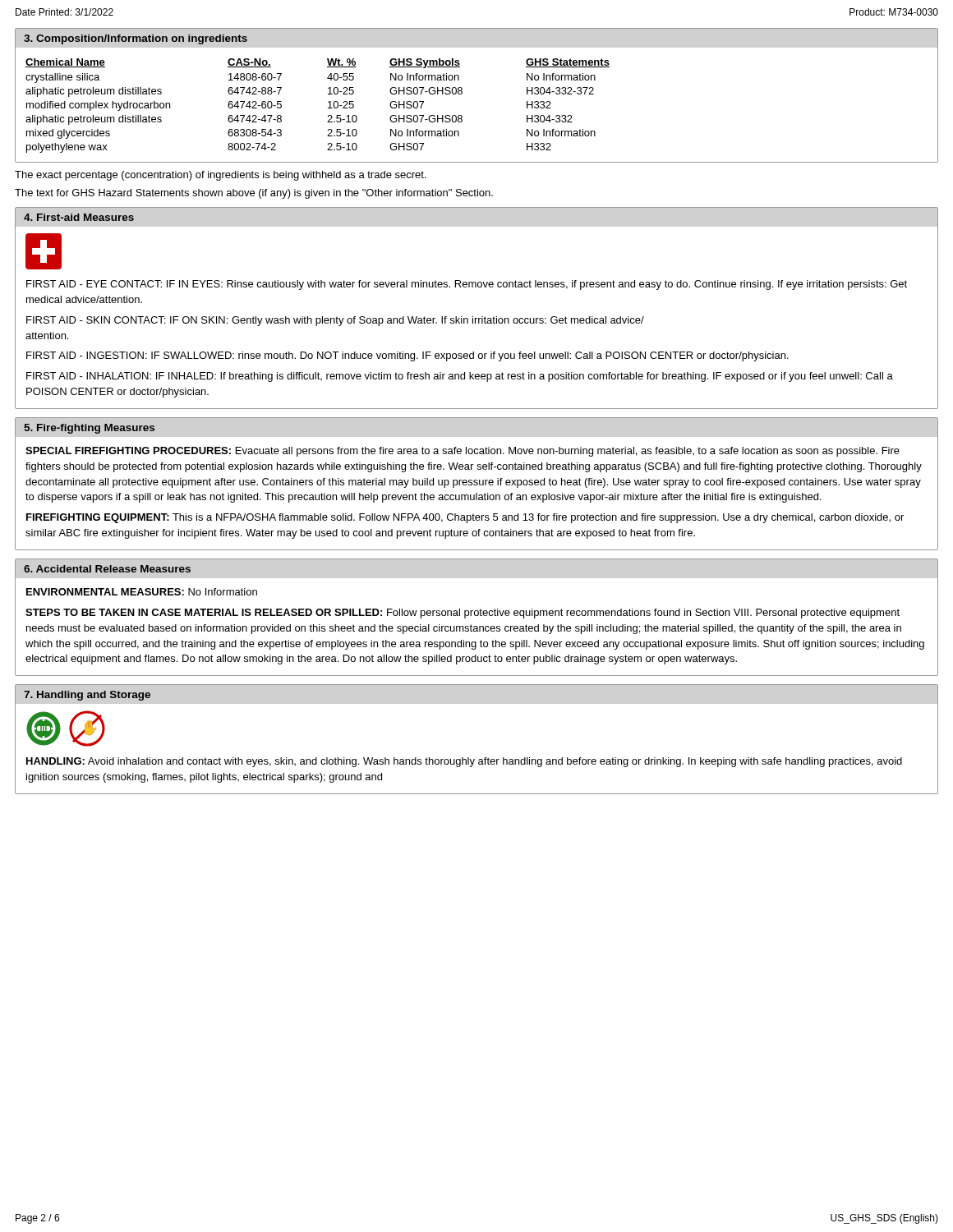Find the text block starting "7. Handling and Storage ✋"
Viewport: 953px width, 1232px height.
coord(87,696)
